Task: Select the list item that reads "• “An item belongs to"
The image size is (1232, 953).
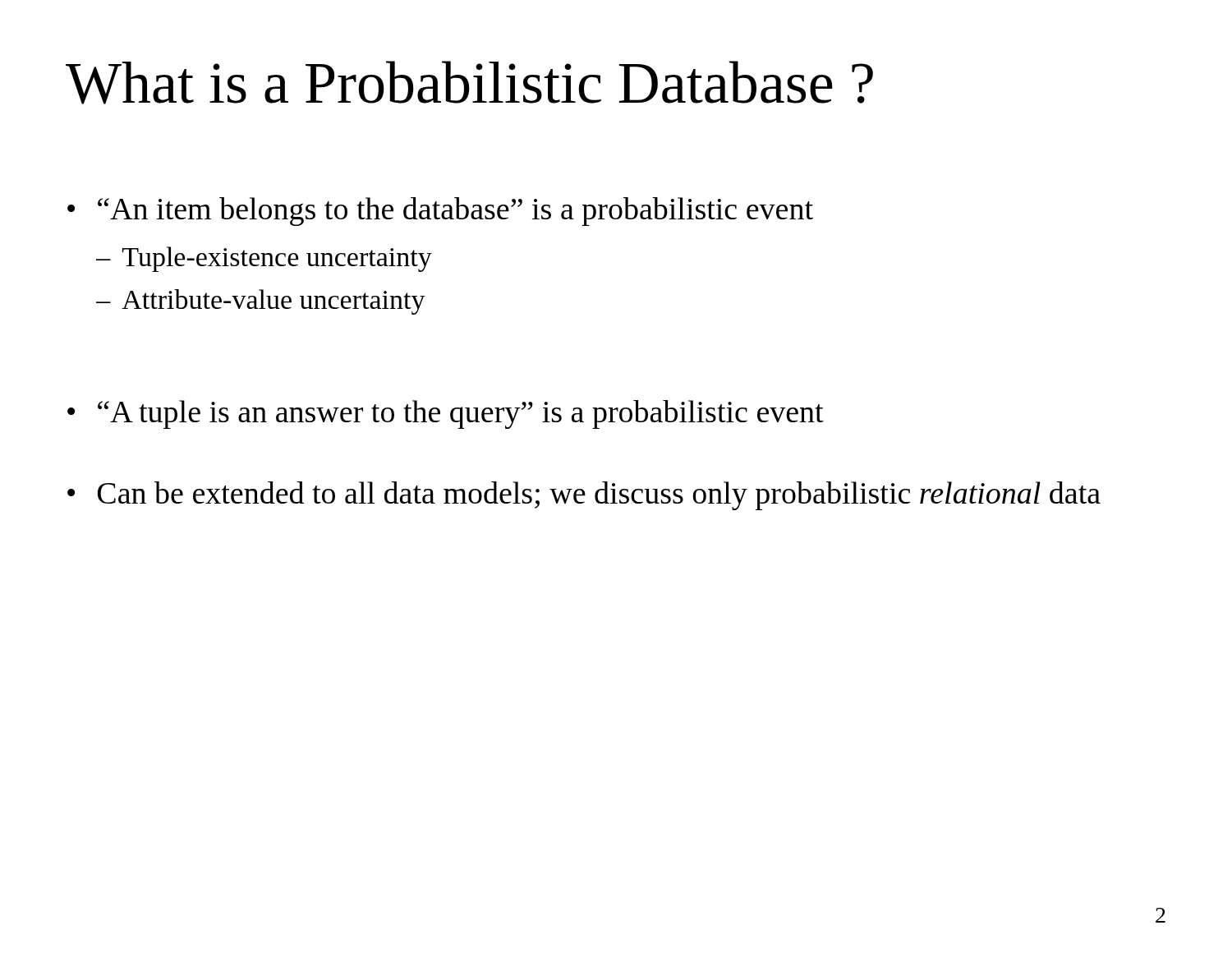Action: (x=439, y=270)
